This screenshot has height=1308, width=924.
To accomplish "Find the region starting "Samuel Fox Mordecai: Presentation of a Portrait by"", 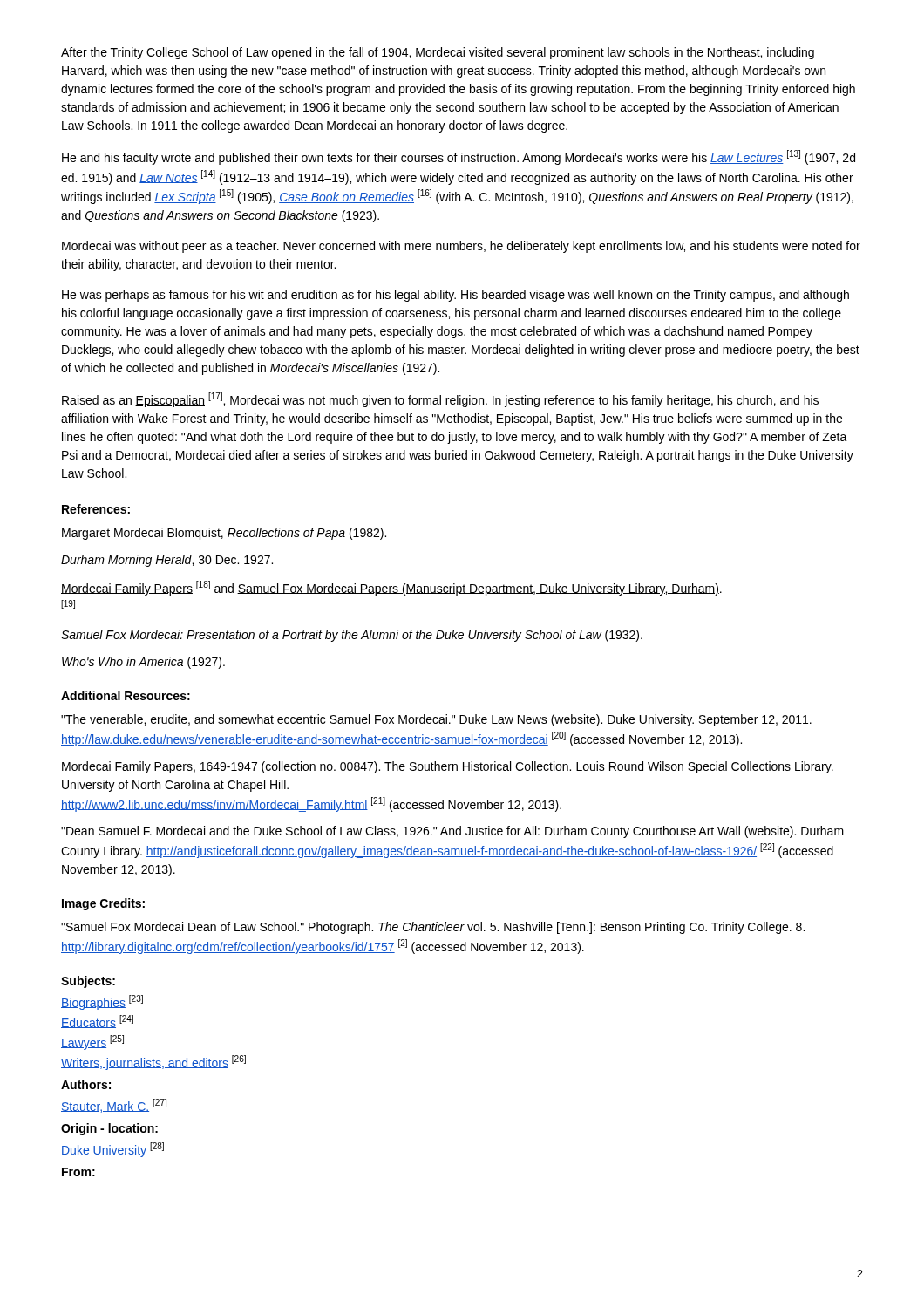I will pyautogui.click(x=352, y=635).
